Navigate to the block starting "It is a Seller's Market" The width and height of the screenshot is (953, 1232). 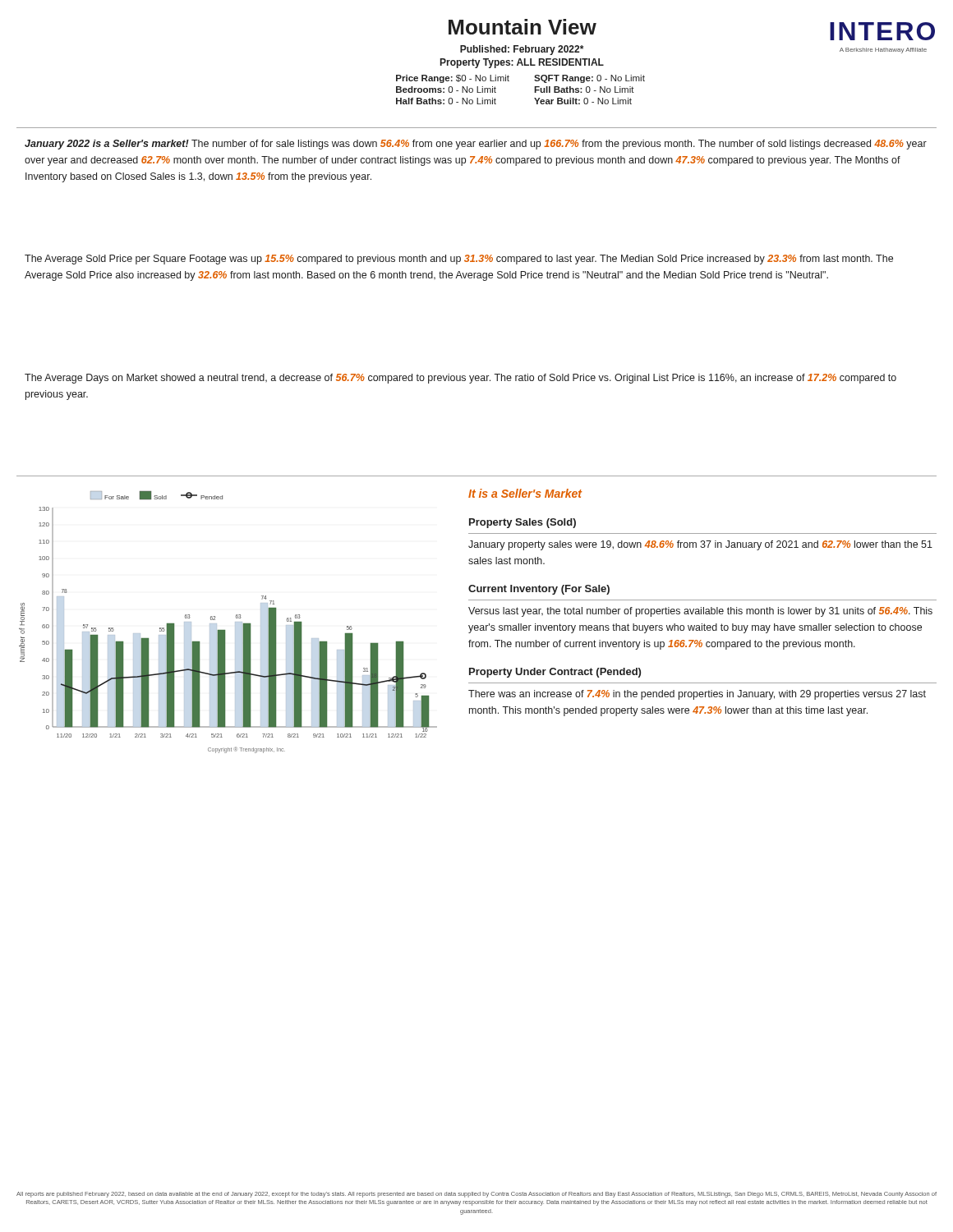[x=525, y=494]
